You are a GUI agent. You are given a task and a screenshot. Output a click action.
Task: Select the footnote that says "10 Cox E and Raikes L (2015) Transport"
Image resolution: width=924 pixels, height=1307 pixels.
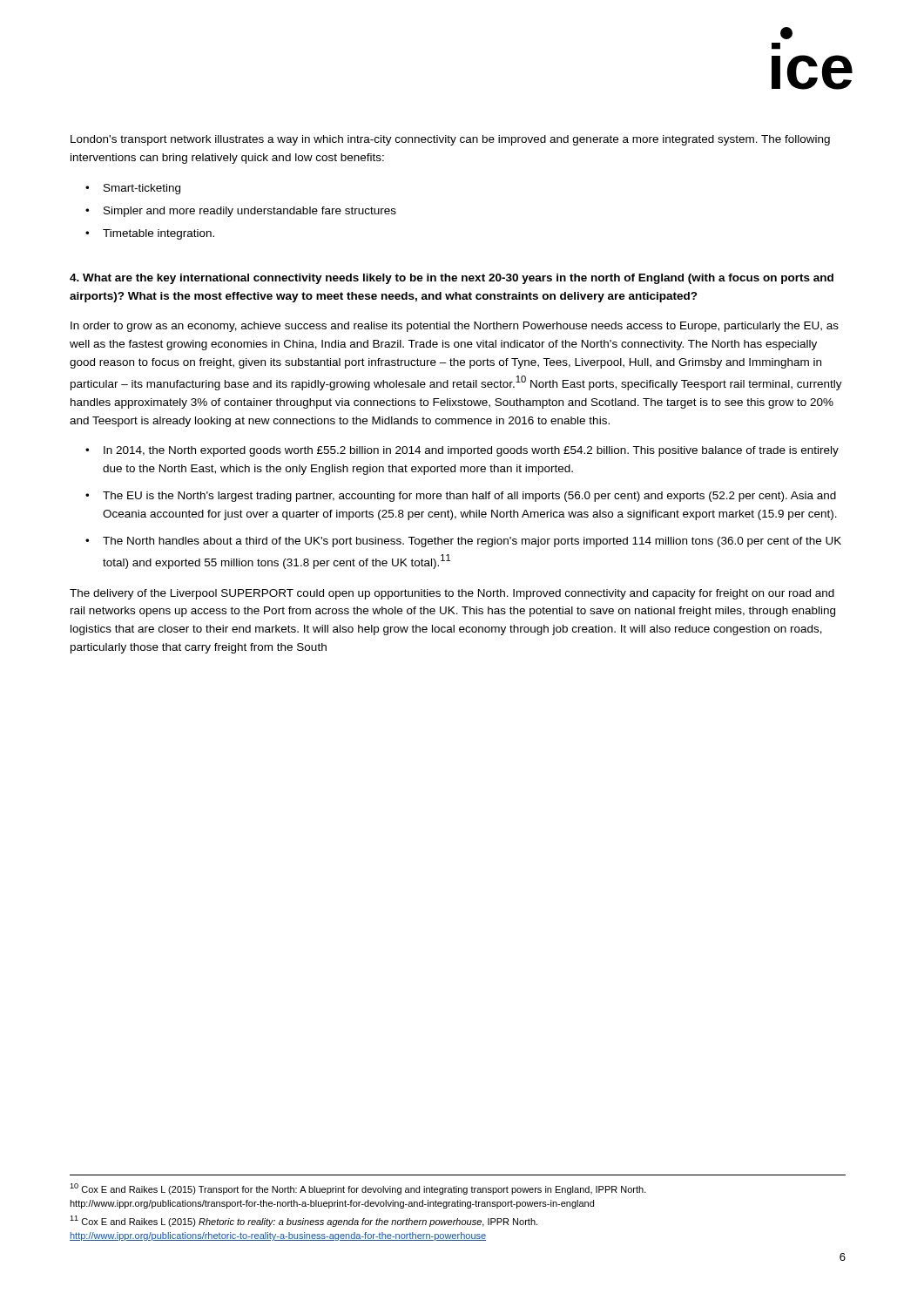[x=358, y=1195]
